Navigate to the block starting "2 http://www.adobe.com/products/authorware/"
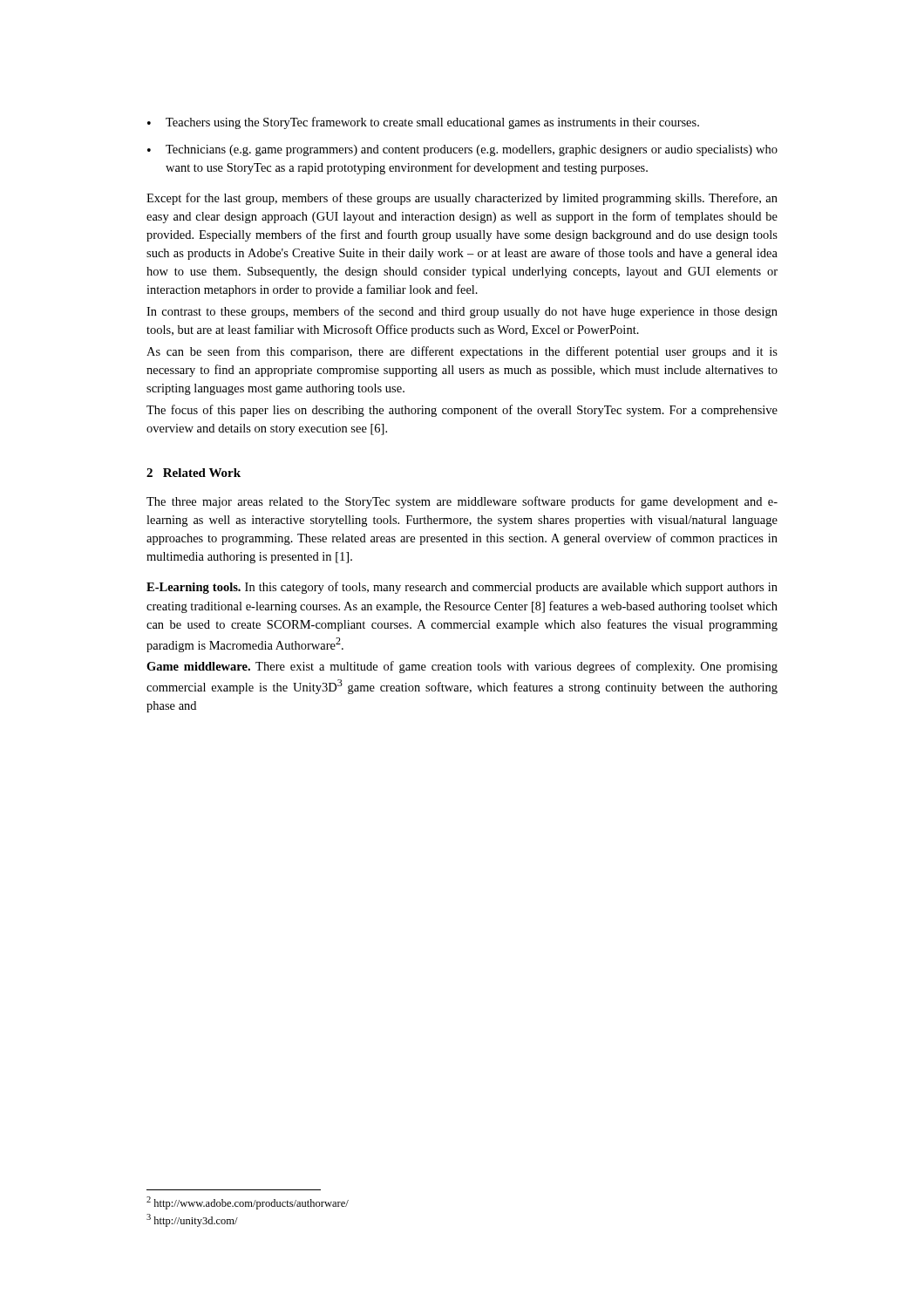924x1308 pixels. [247, 1202]
